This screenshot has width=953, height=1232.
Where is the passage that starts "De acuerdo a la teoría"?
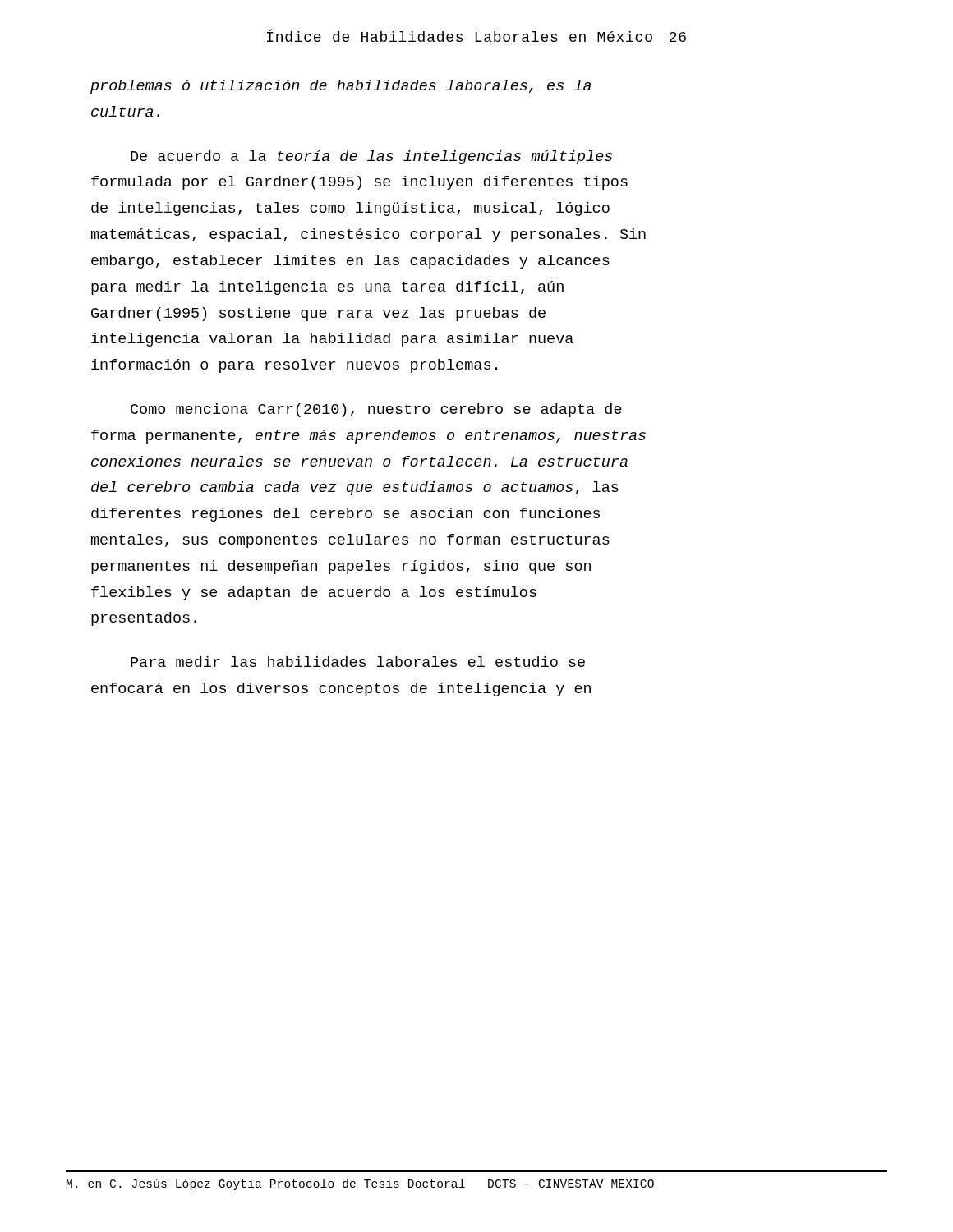click(x=369, y=261)
